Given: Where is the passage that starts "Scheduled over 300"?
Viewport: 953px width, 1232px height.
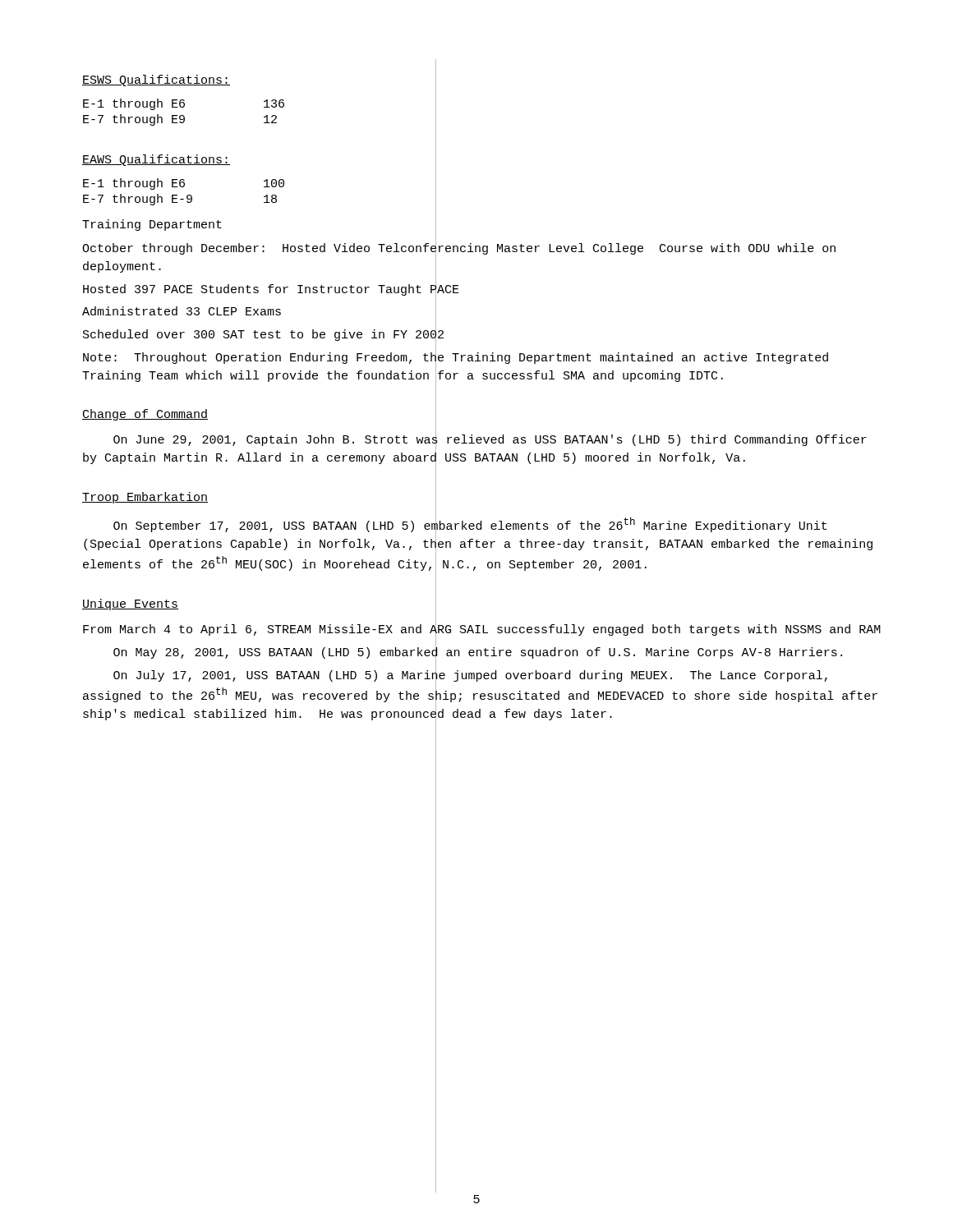Looking at the screenshot, I should point(263,336).
